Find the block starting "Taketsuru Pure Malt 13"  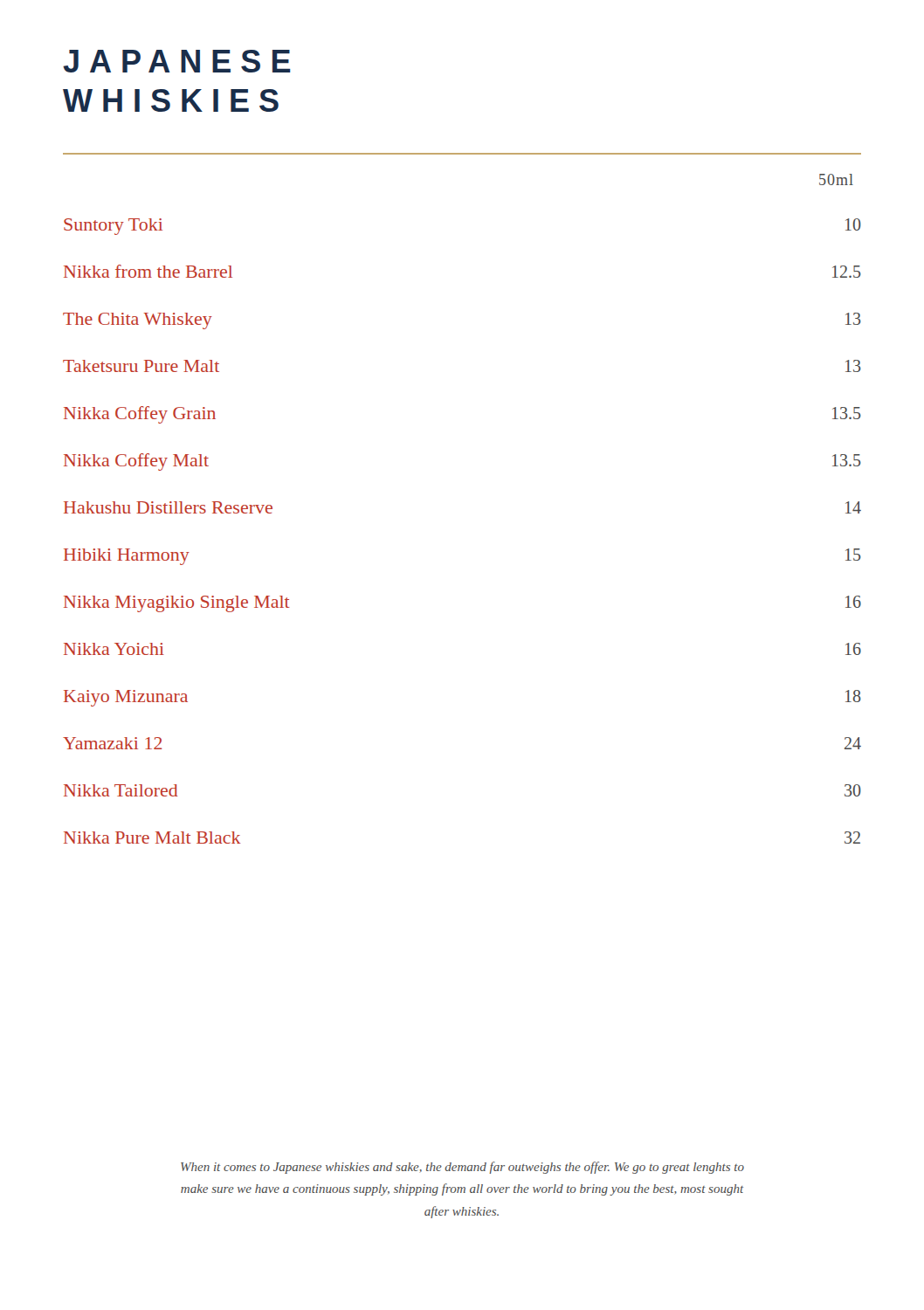tap(149, 367)
